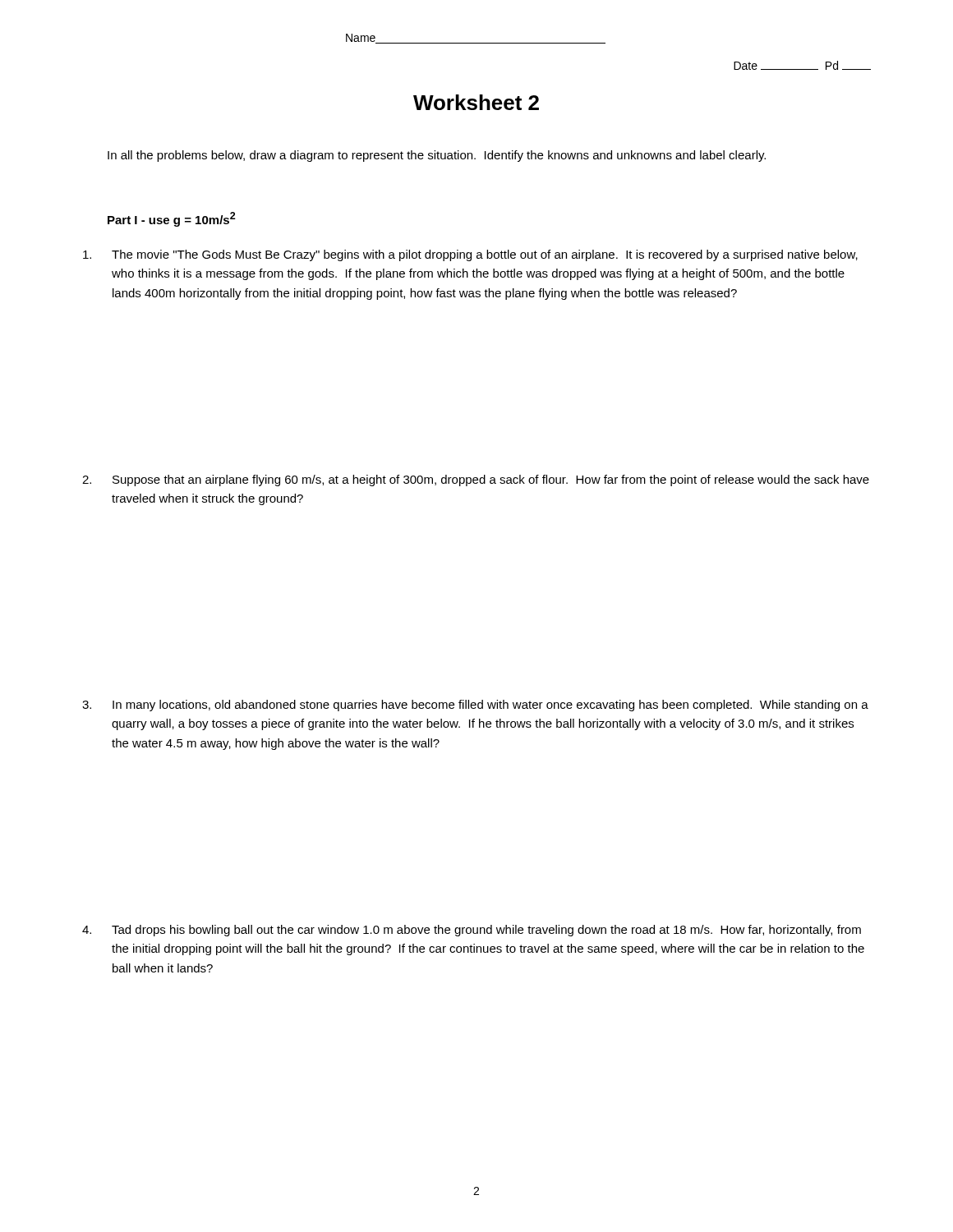Click the passage that begins "2. Suppose that"

click(x=476, y=489)
